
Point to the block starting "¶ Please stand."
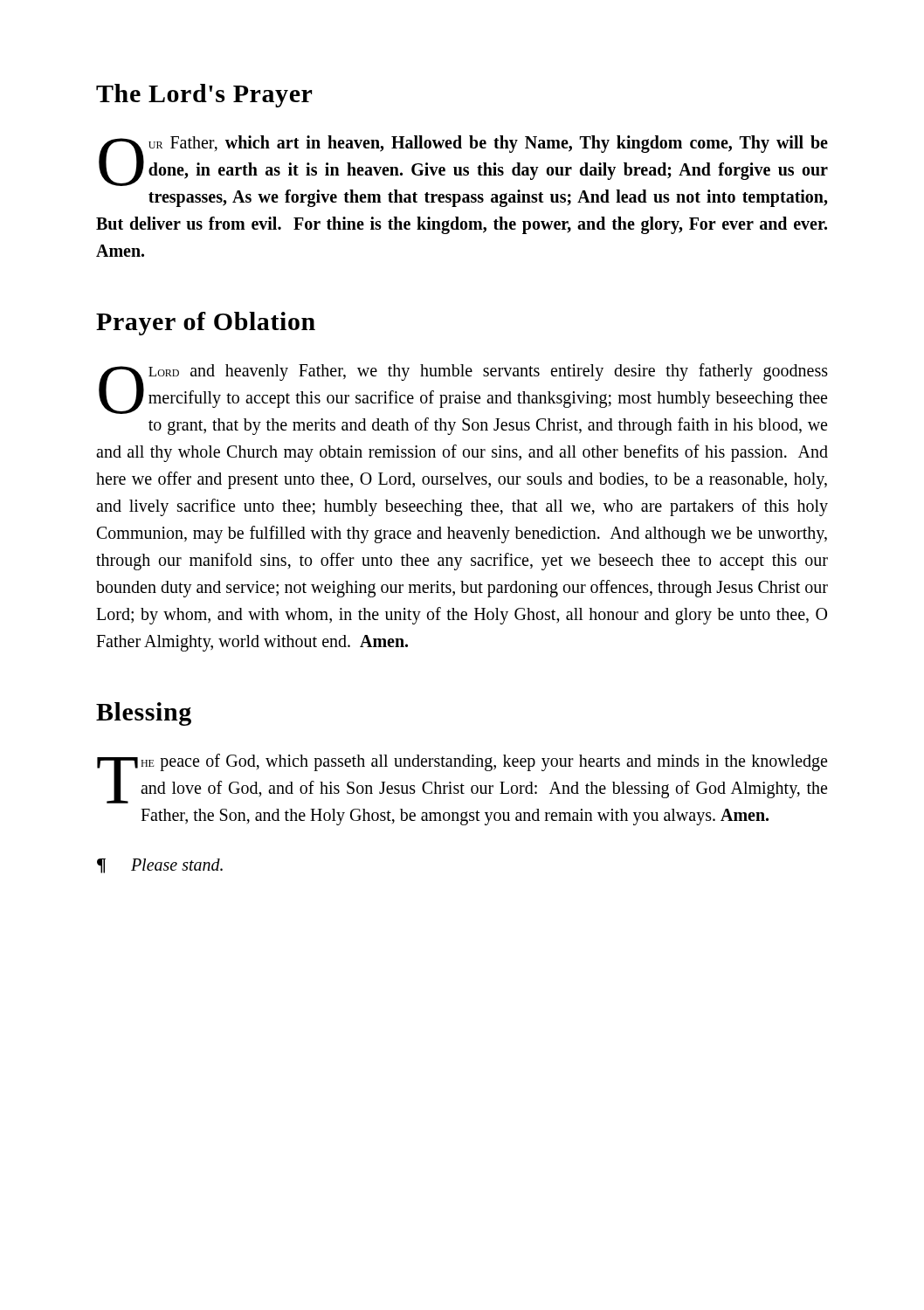(160, 865)
